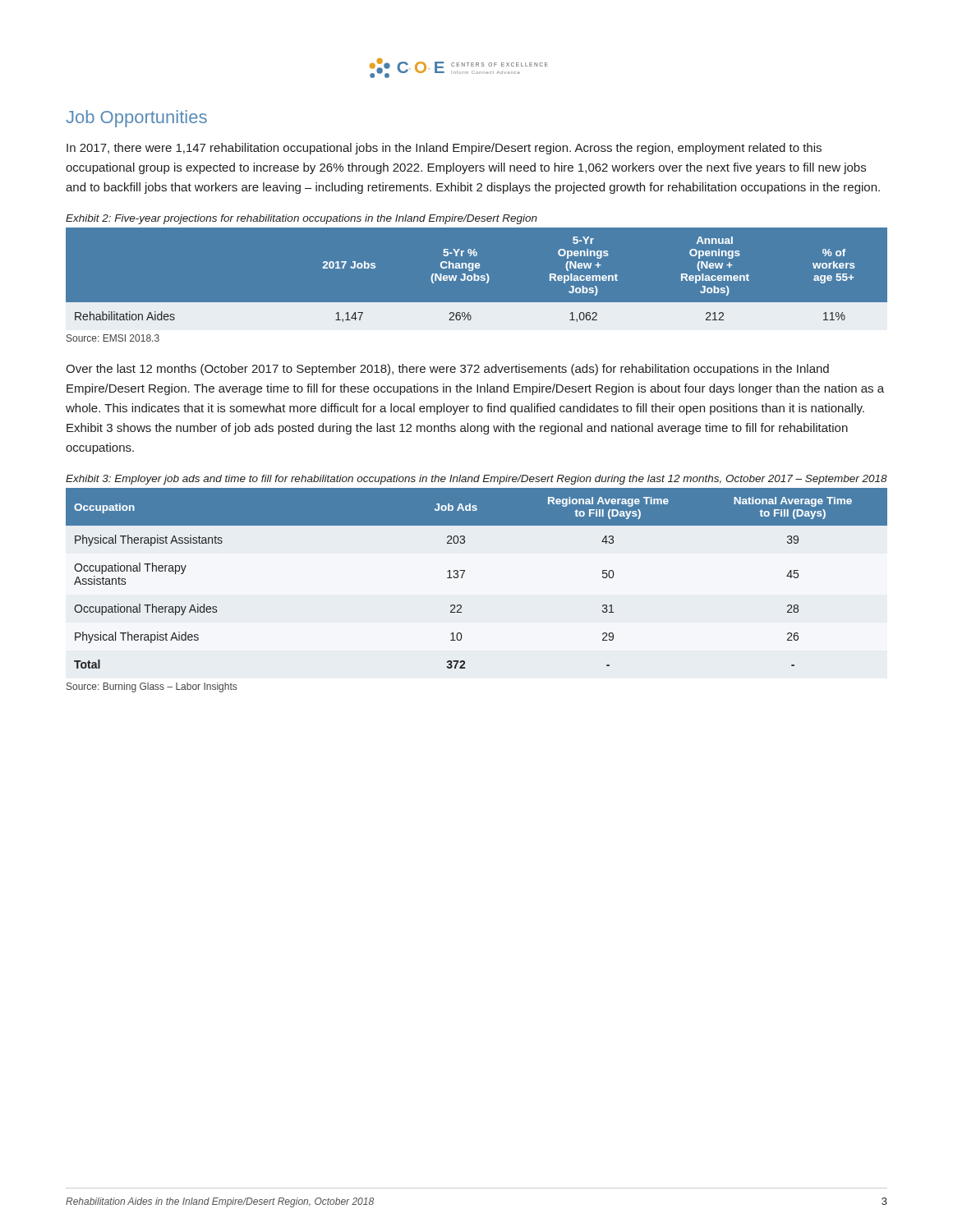Select the block starting "Job Opportunities"

[x=137, y=117]
